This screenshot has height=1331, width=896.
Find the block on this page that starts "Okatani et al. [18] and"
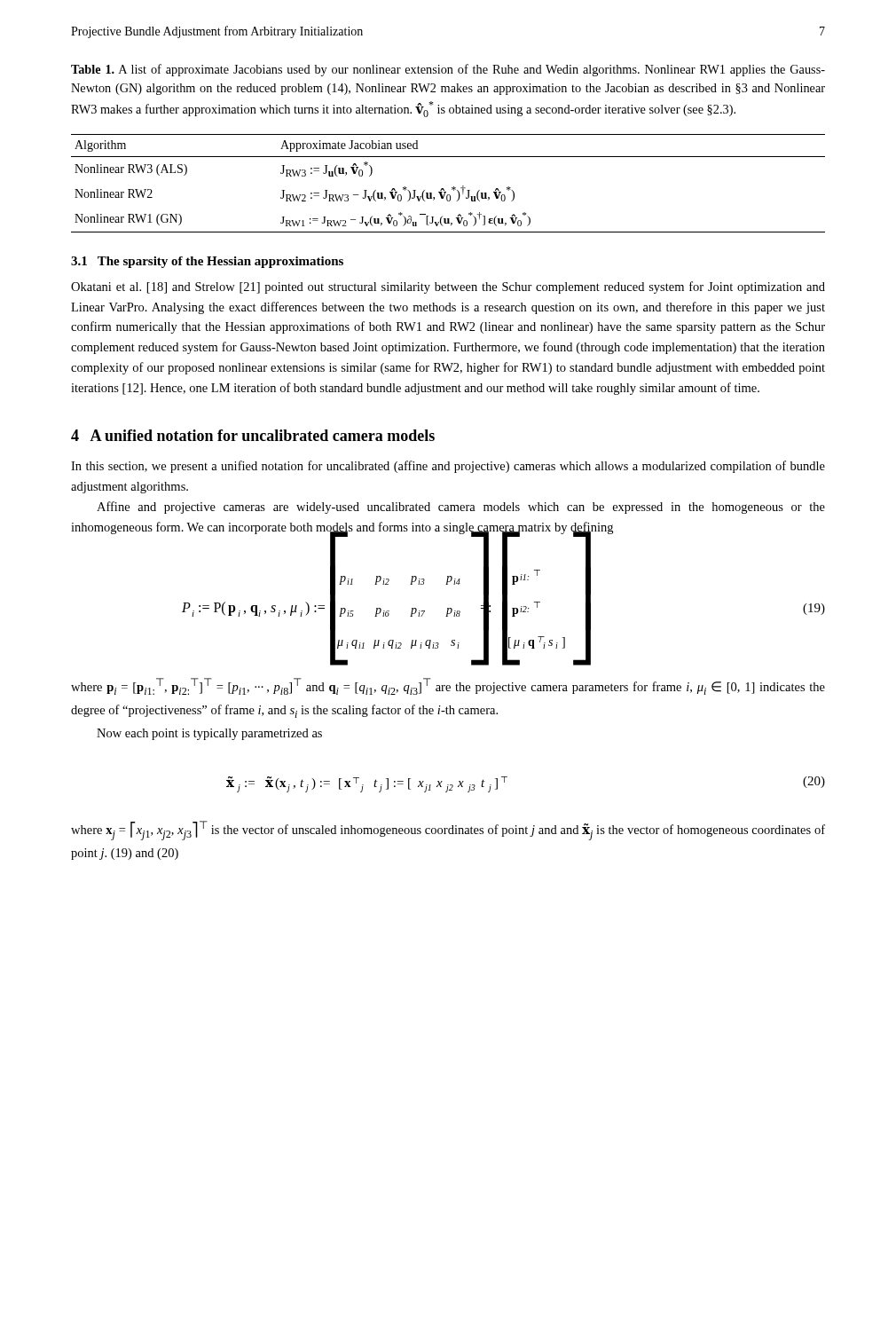(448, 337)
